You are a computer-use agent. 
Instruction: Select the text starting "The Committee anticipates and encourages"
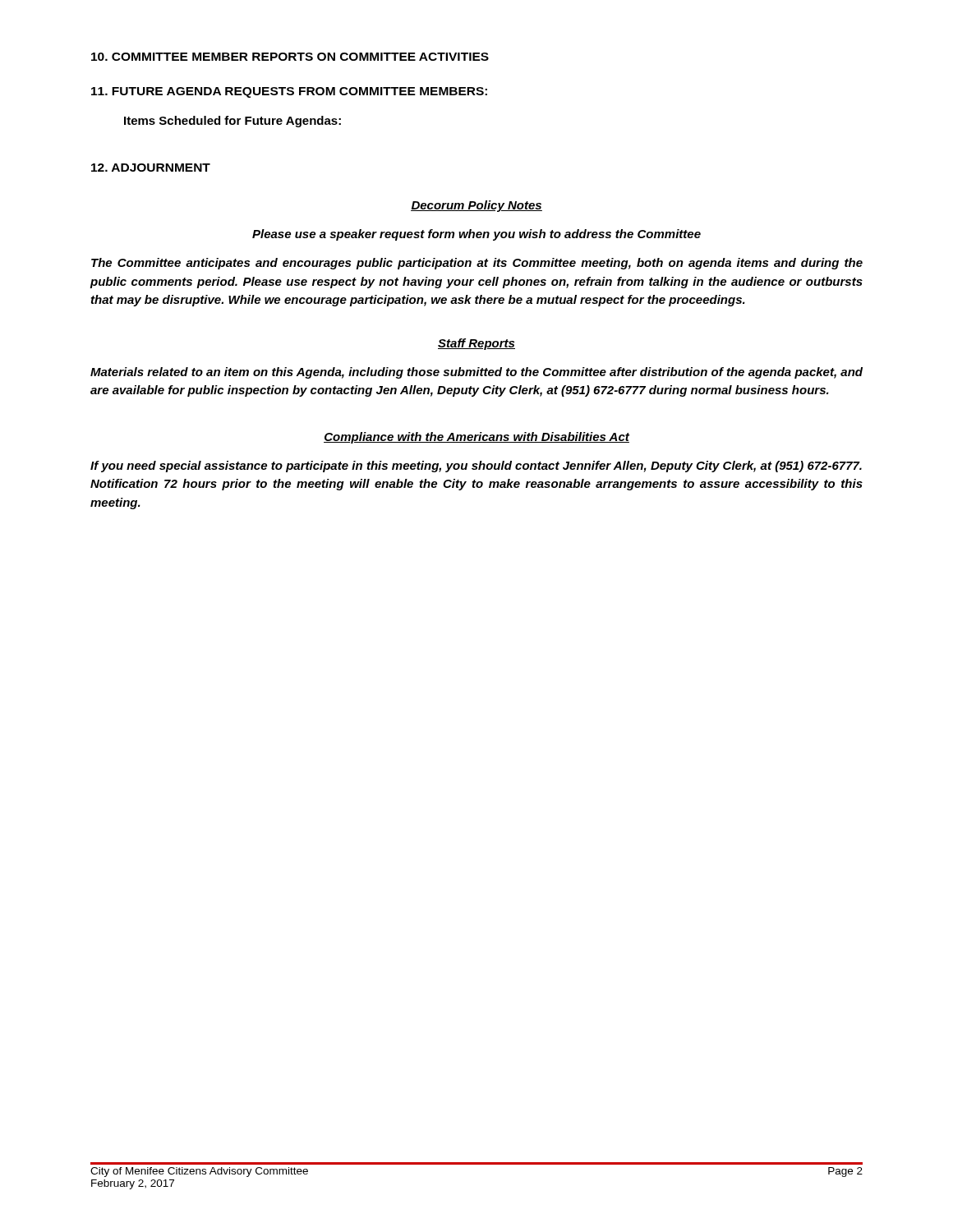476,281
